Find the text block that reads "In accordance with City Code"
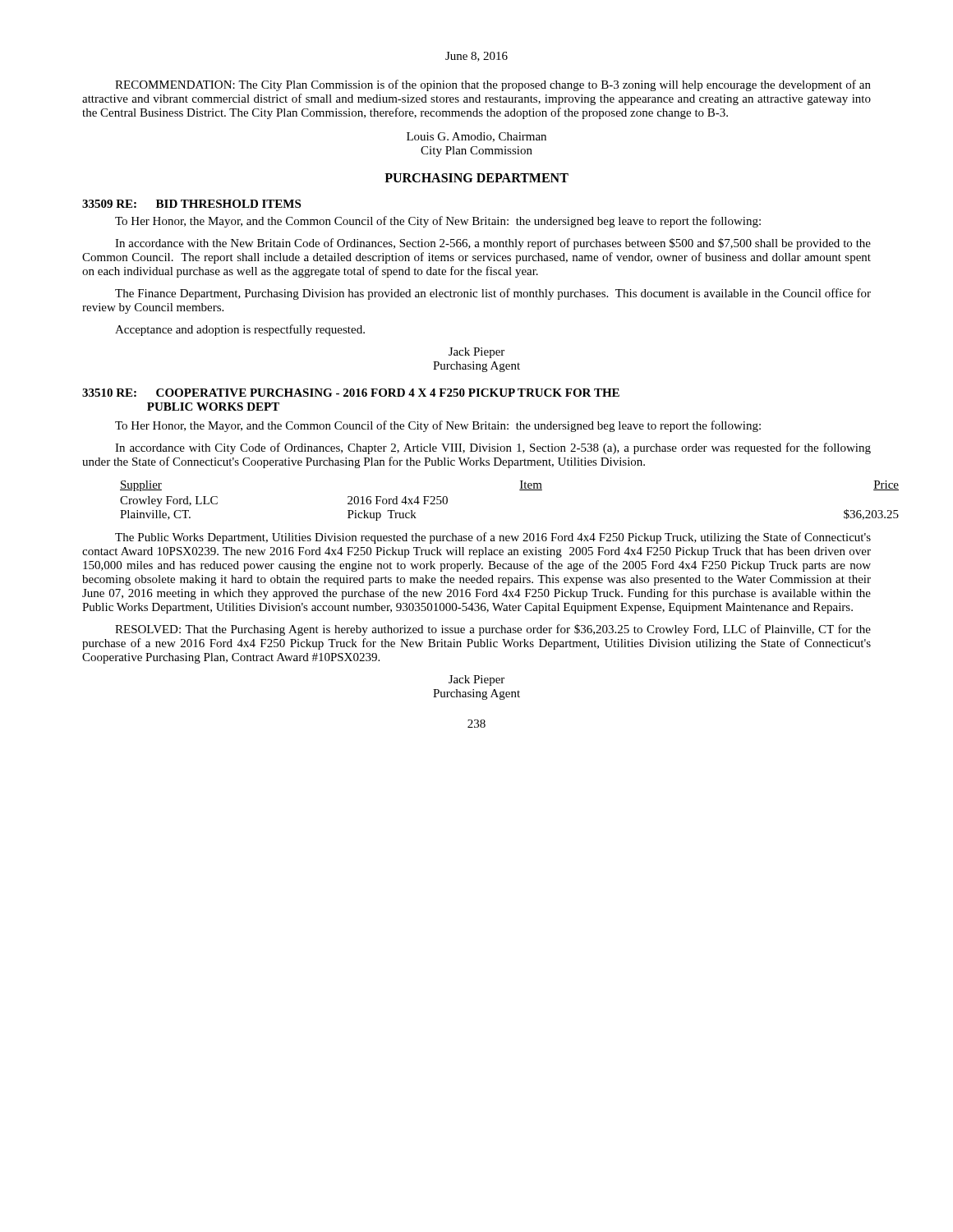 tap(476, 455)
